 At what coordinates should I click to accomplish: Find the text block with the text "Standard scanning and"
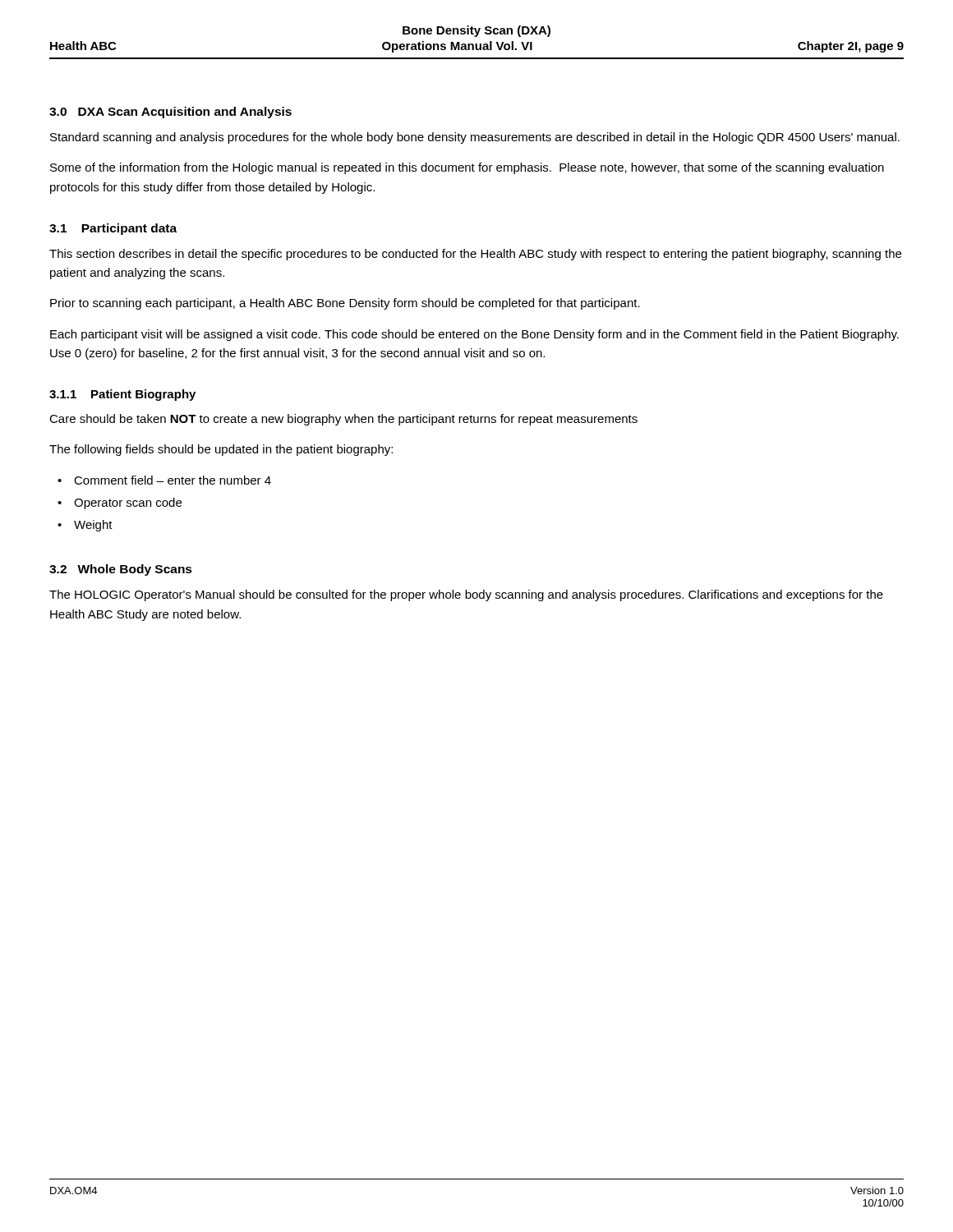pyautogui.click(x=475, y=137)
